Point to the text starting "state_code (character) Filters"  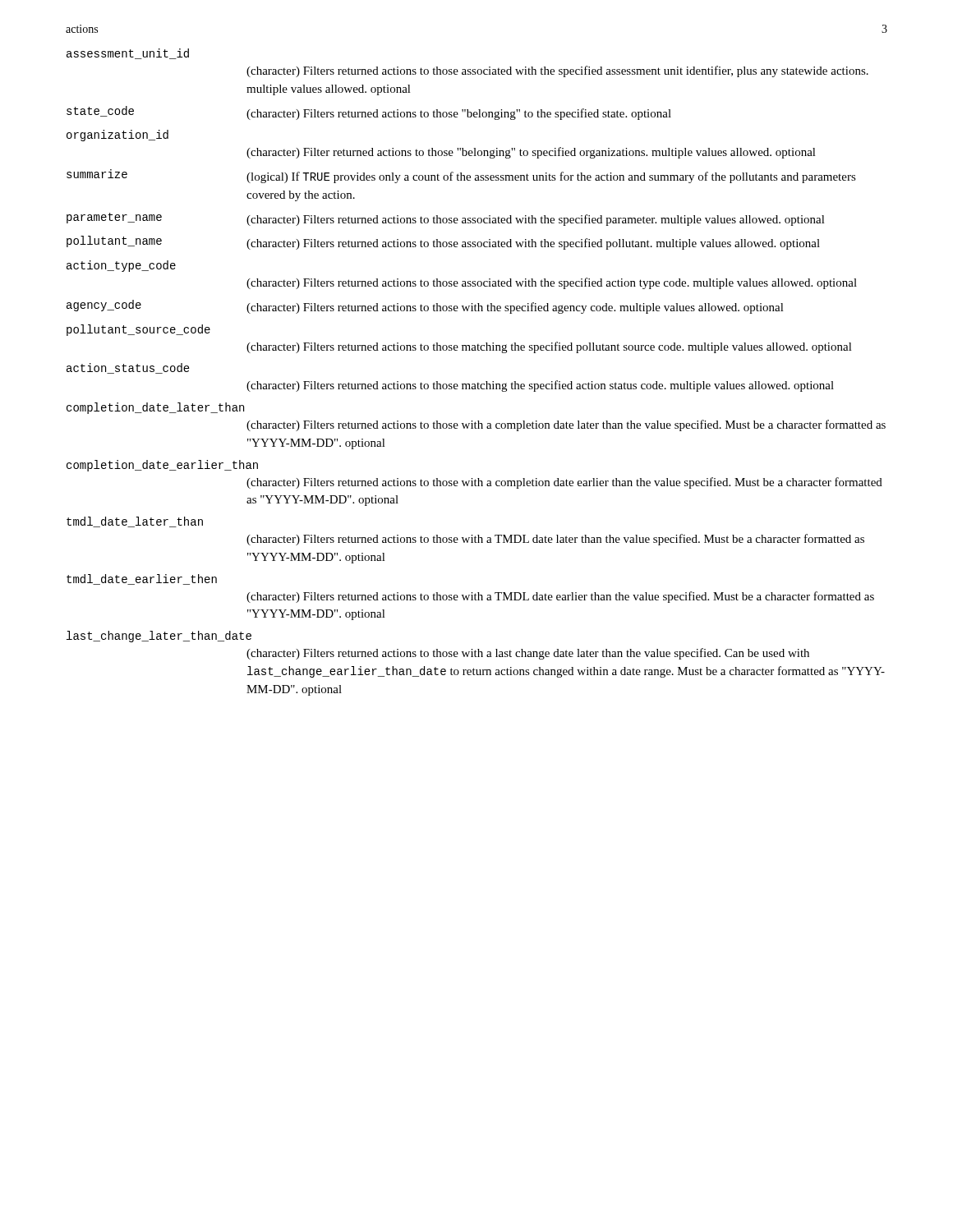point(476,114)
